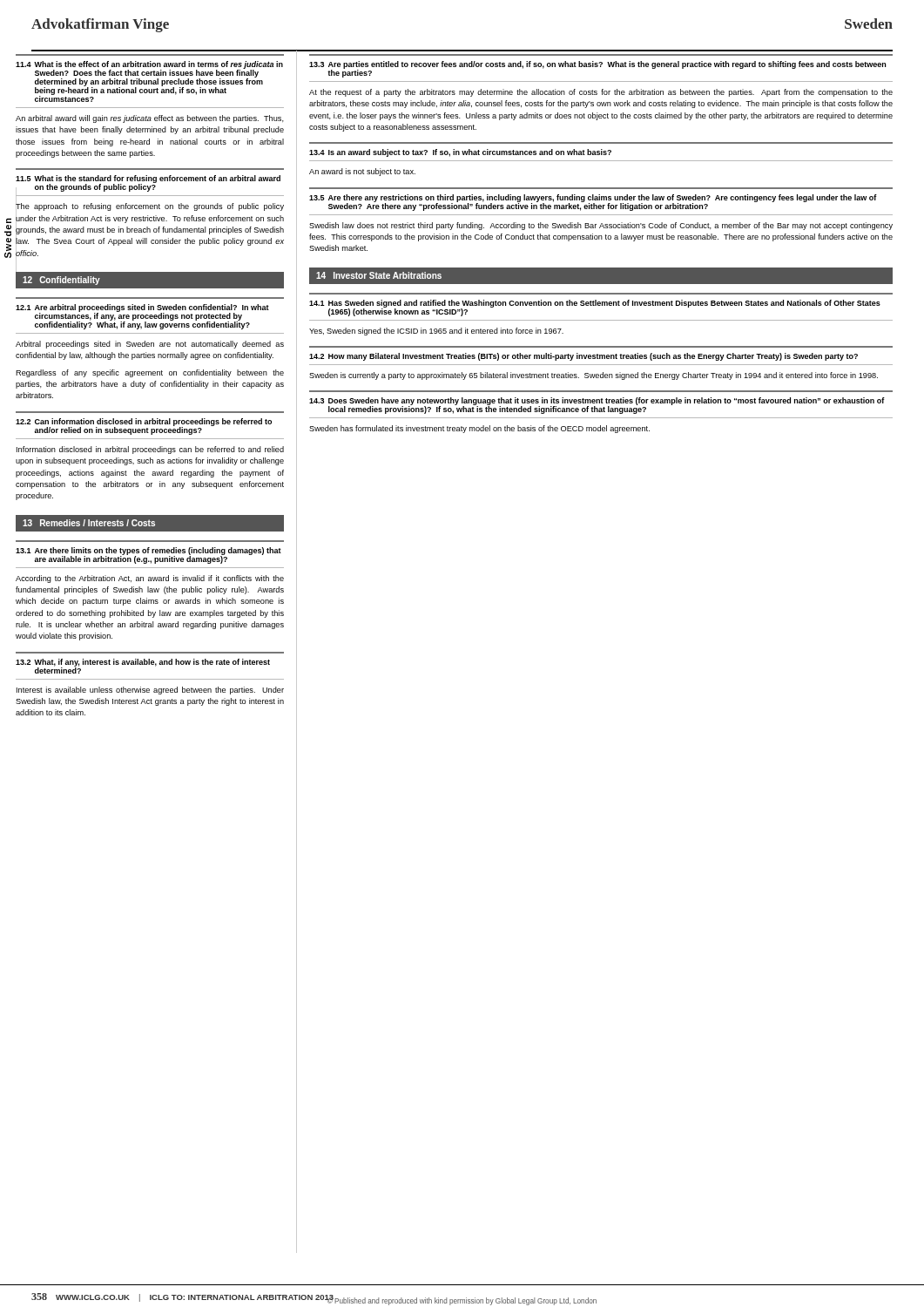924x1307 pixels.
Task: Click on the section header that says "14.3 Does Sweden"
Action: [601, 406]
